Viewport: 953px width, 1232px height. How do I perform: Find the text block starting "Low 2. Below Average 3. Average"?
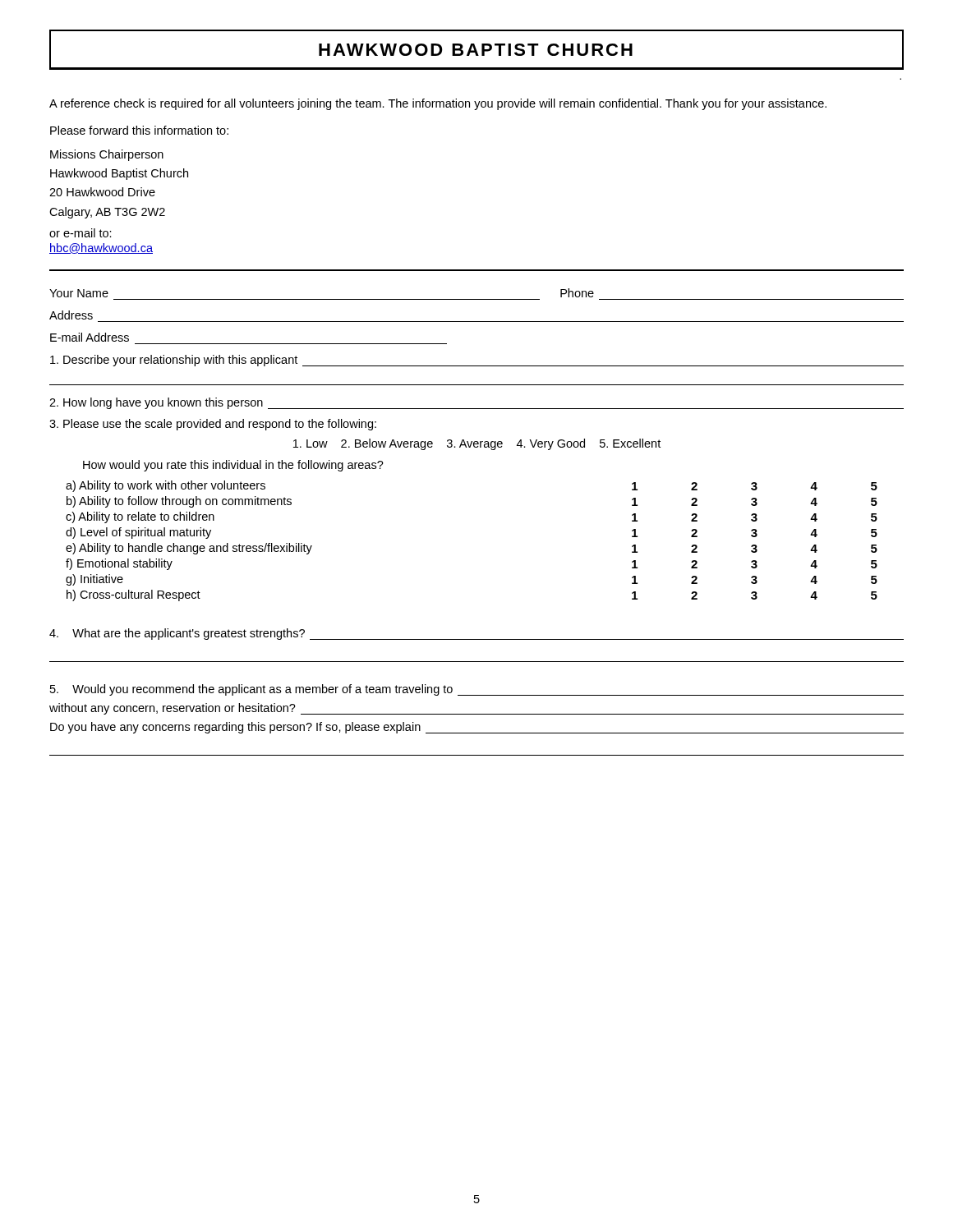pos(476,443)
